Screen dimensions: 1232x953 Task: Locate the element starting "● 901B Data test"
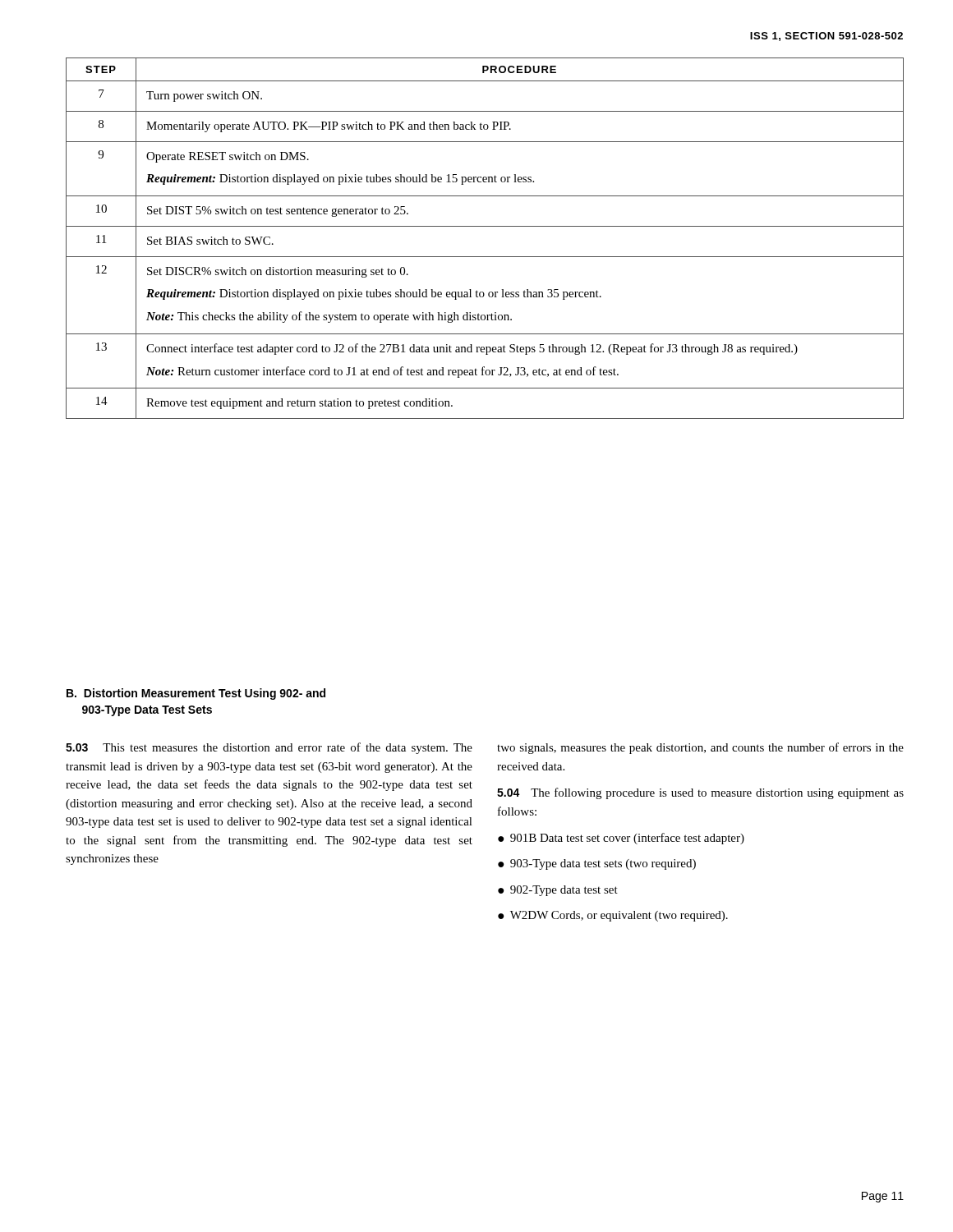pos(621,838)
